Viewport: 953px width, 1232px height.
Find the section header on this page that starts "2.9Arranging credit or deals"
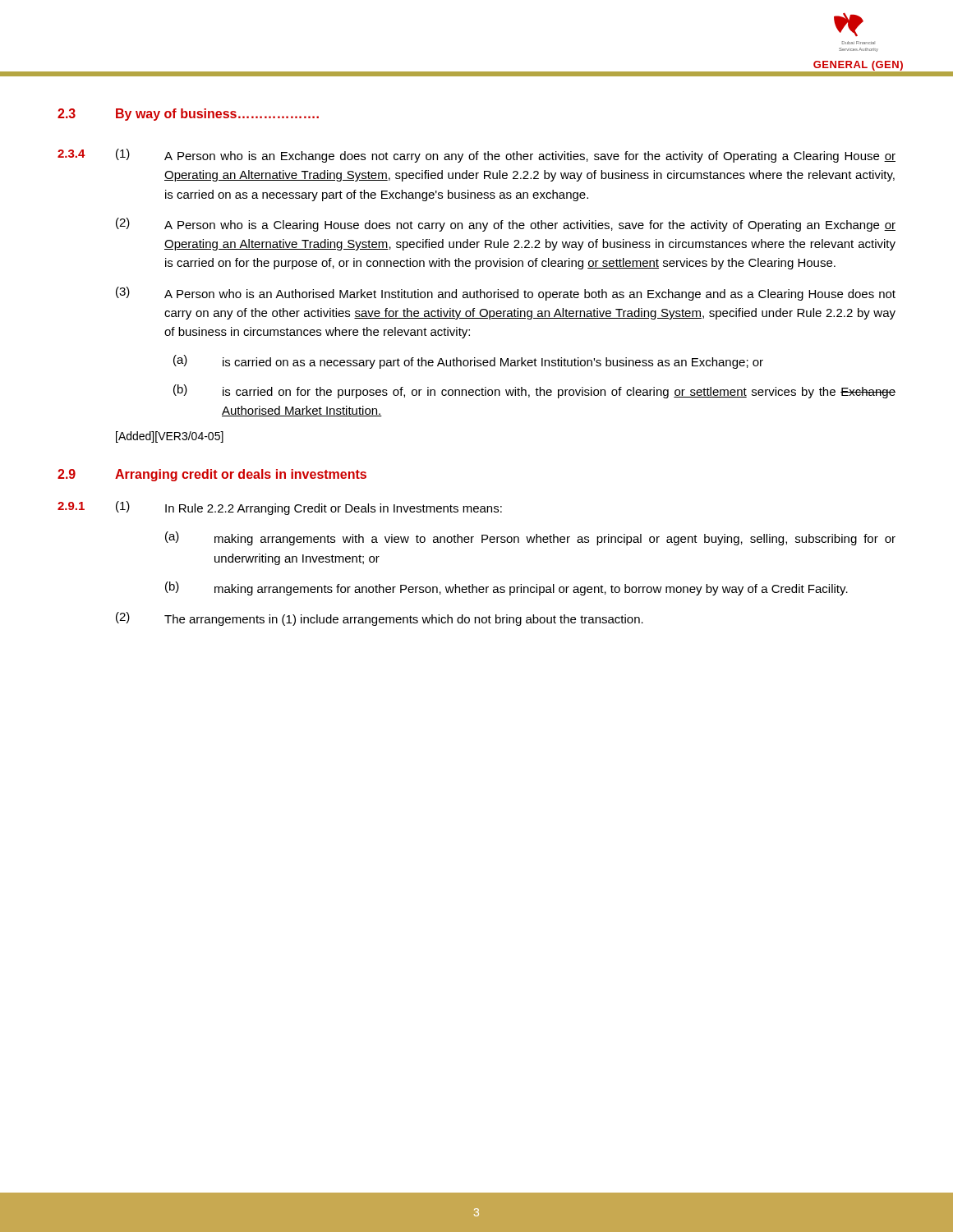[212, 475]
